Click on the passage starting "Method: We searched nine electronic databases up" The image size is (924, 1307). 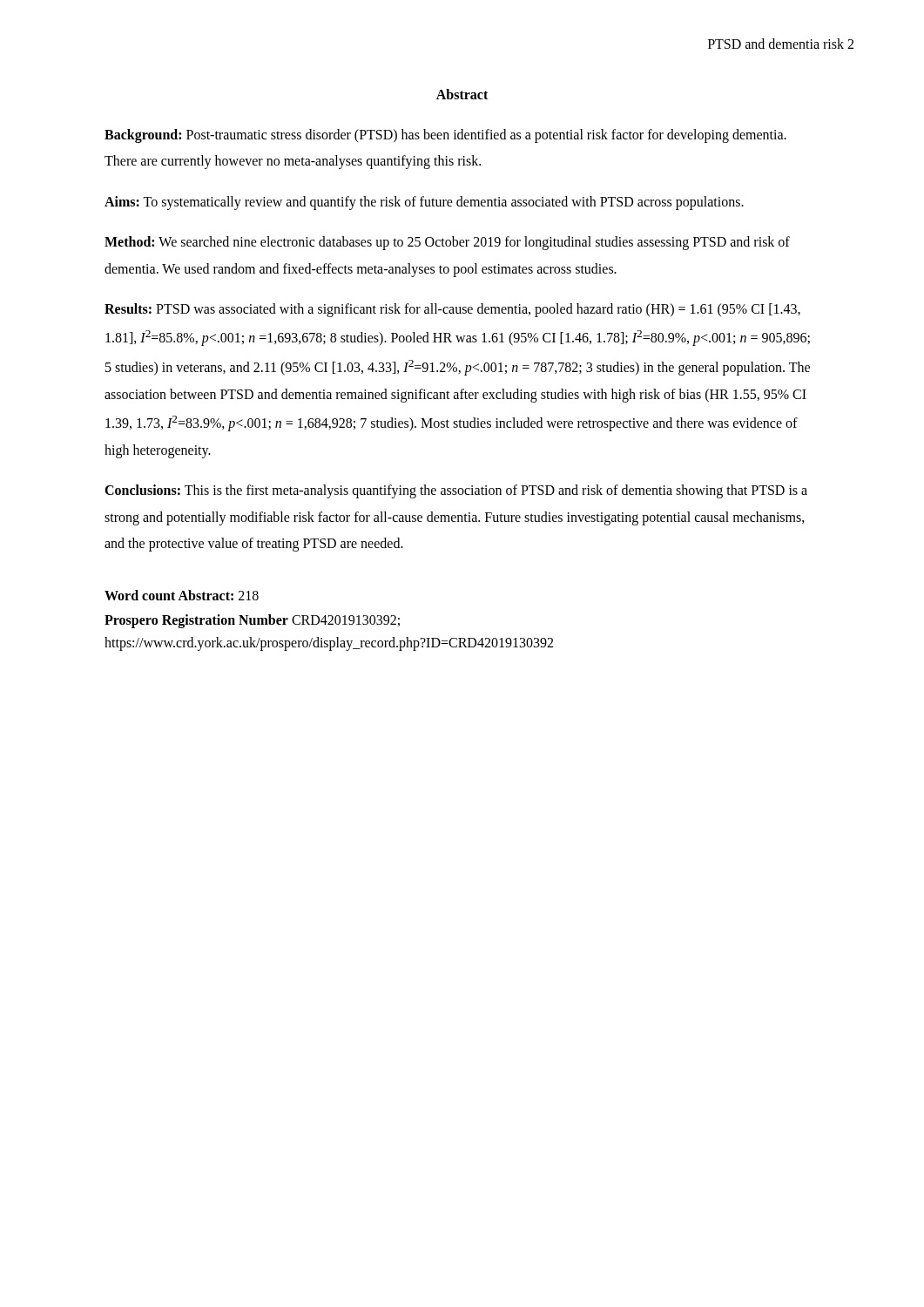tap(447, 255)
